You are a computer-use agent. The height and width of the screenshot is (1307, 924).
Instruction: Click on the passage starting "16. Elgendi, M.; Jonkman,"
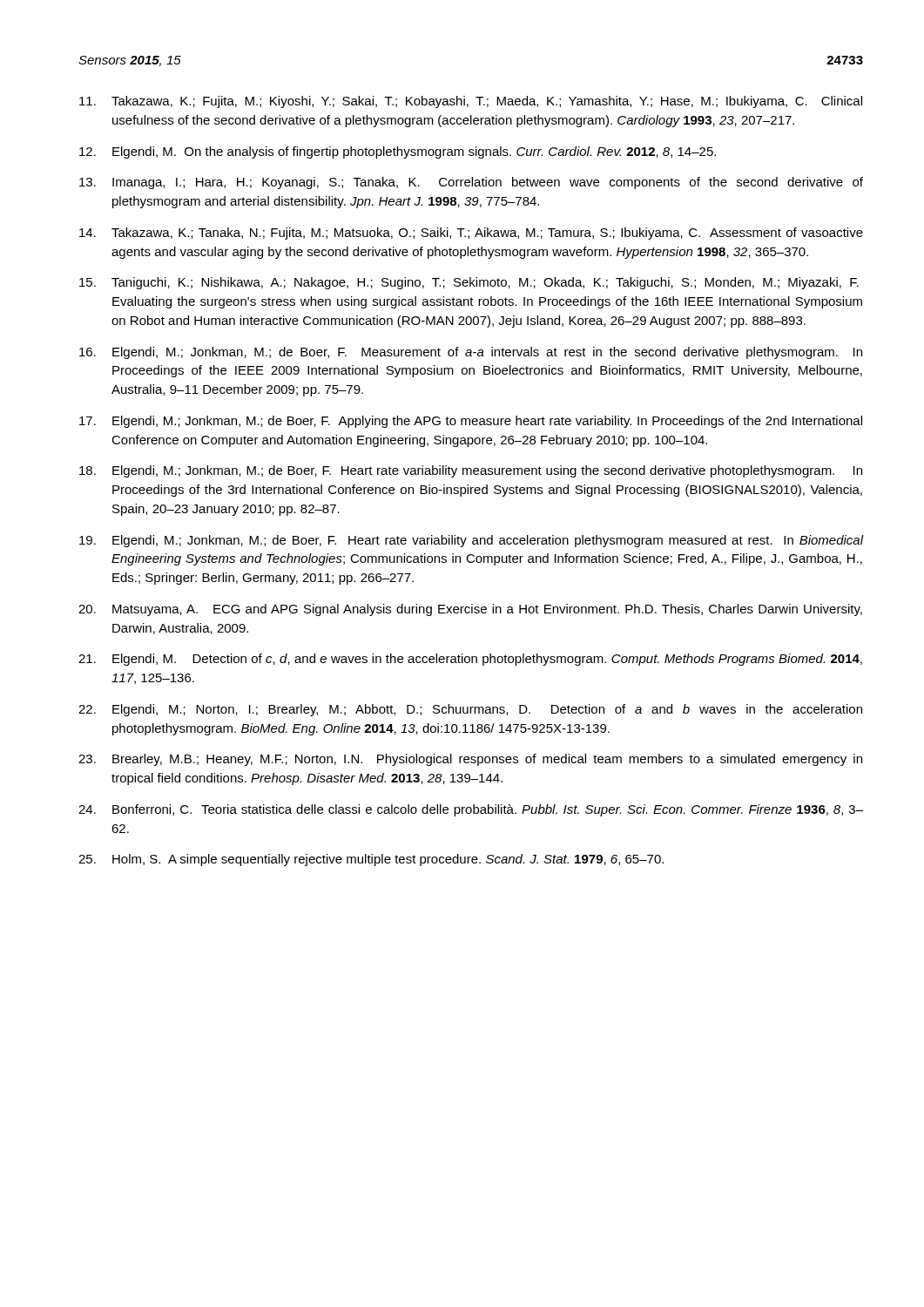[x=471, y=370]
